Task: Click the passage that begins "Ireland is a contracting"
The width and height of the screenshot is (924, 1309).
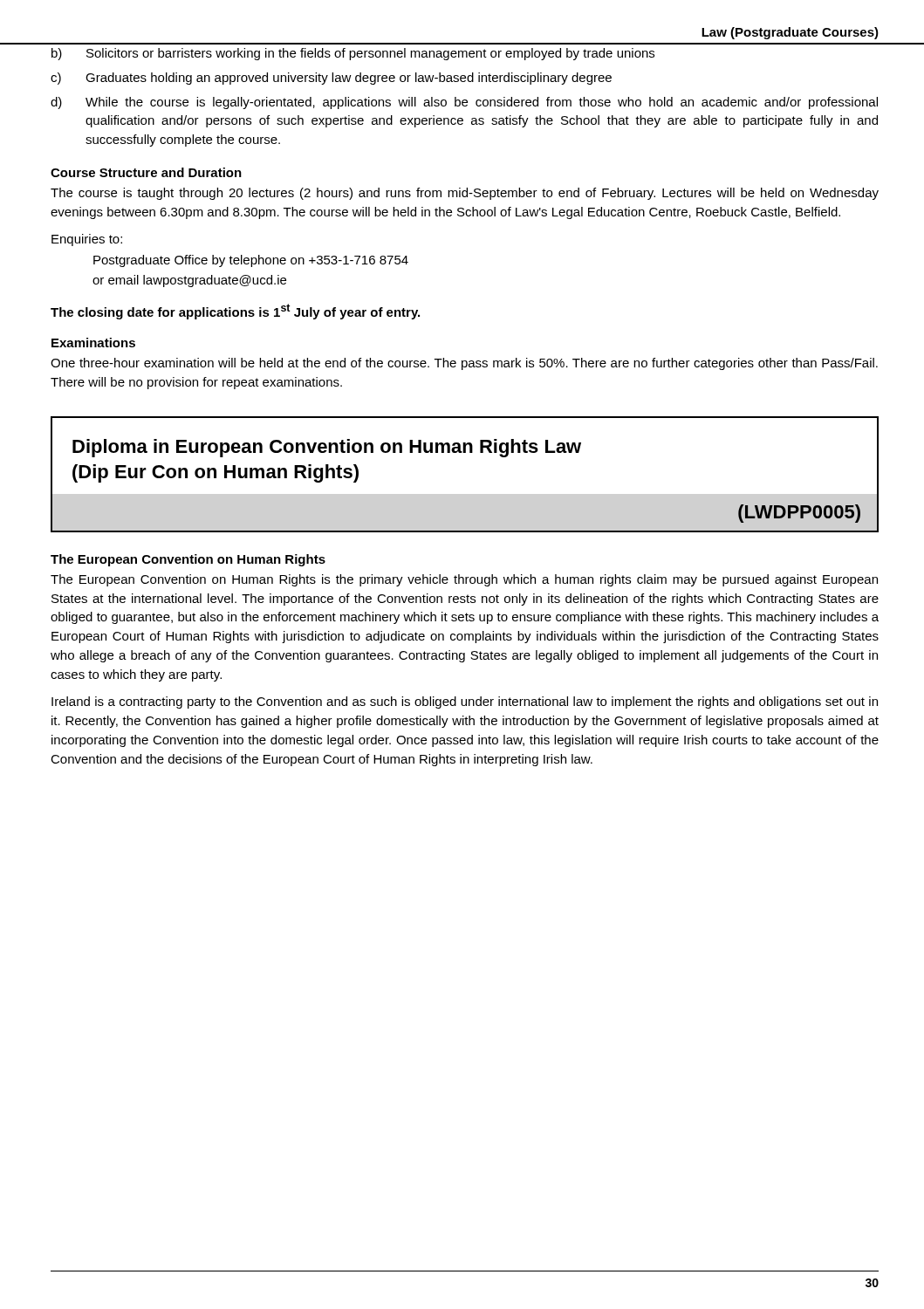Action: [465, 730]
